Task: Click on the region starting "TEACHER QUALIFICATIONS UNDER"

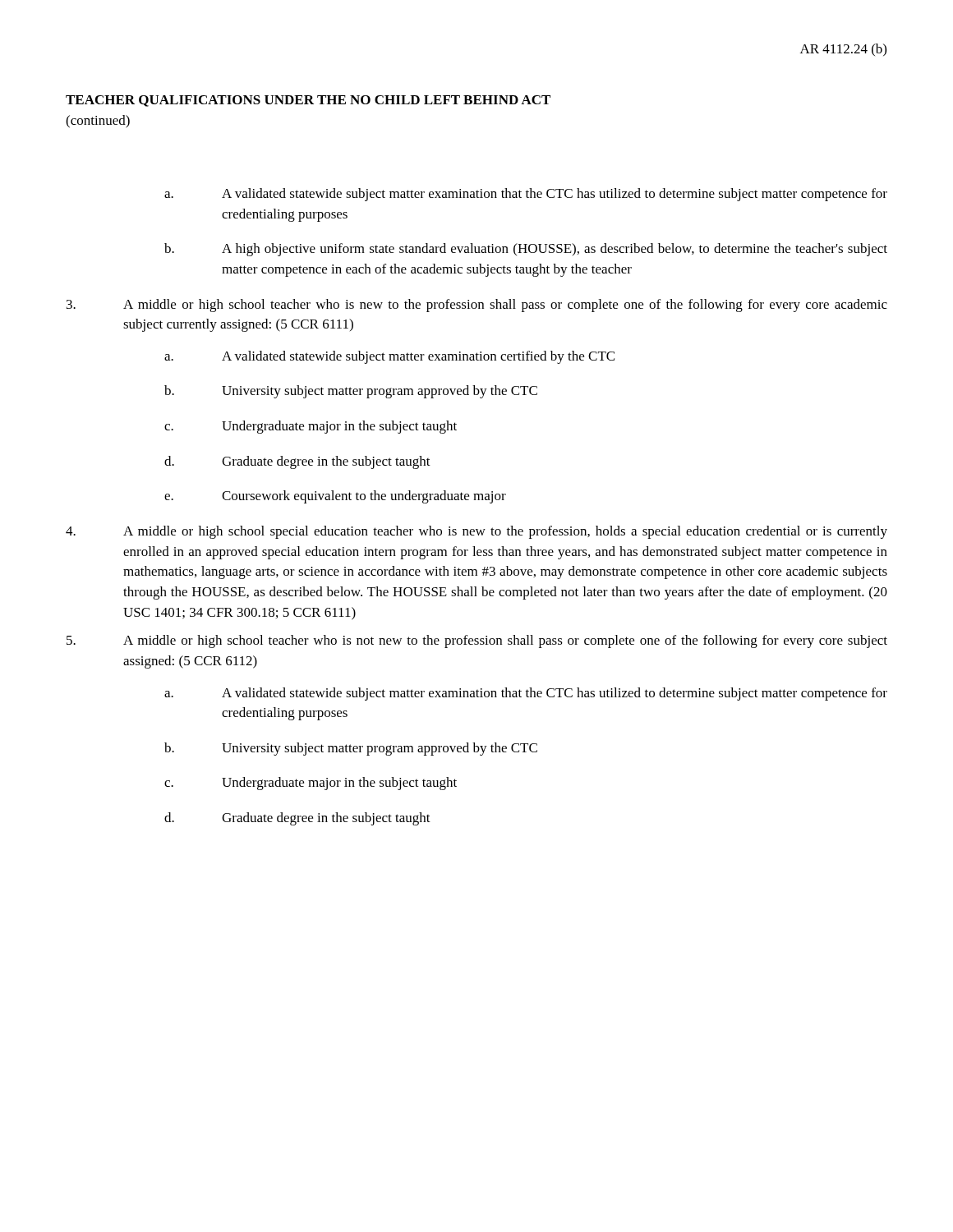Action: pyautogui.click(x=308, y=110)
